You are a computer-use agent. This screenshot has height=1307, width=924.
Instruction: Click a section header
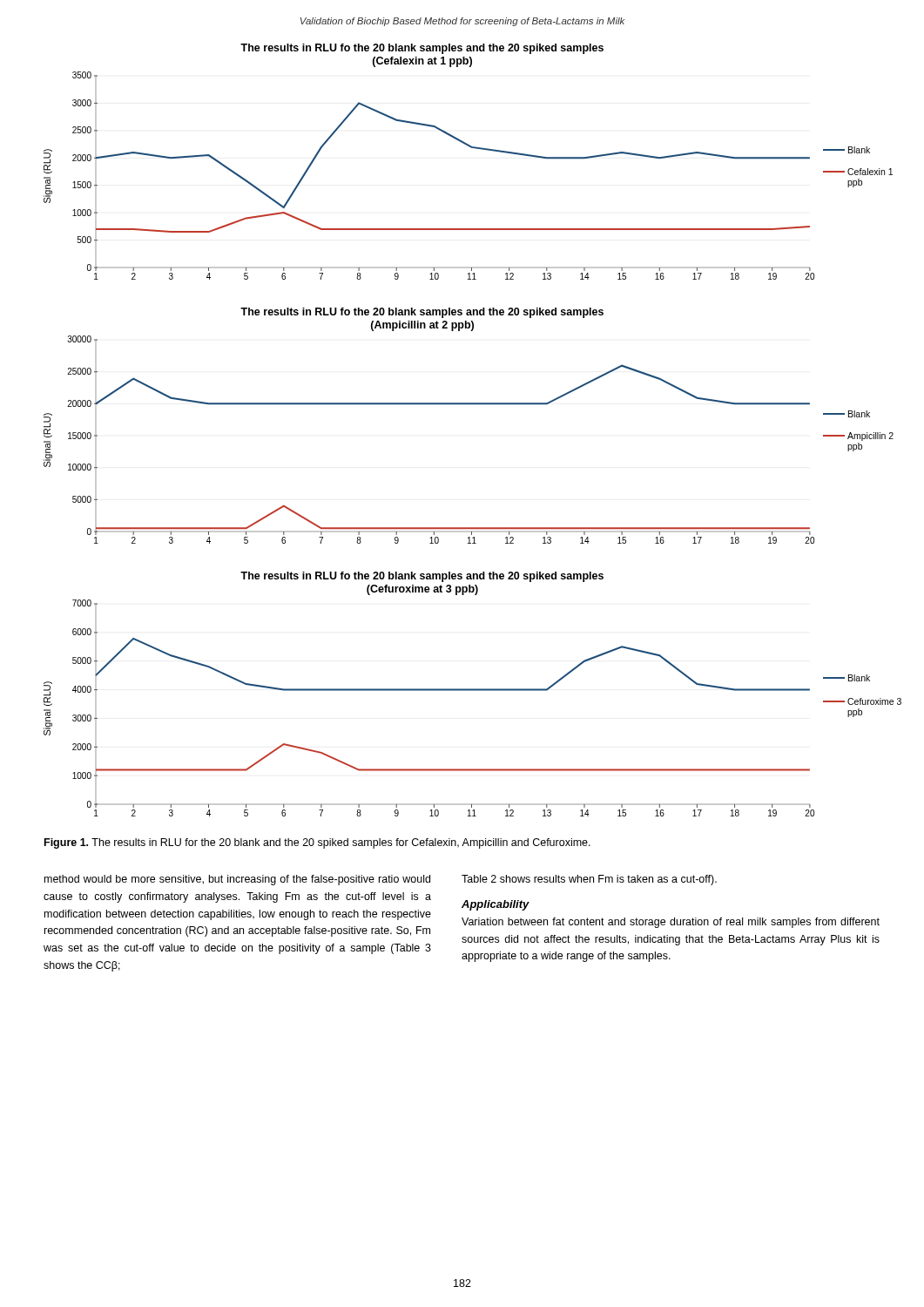[x=495, y=904]
